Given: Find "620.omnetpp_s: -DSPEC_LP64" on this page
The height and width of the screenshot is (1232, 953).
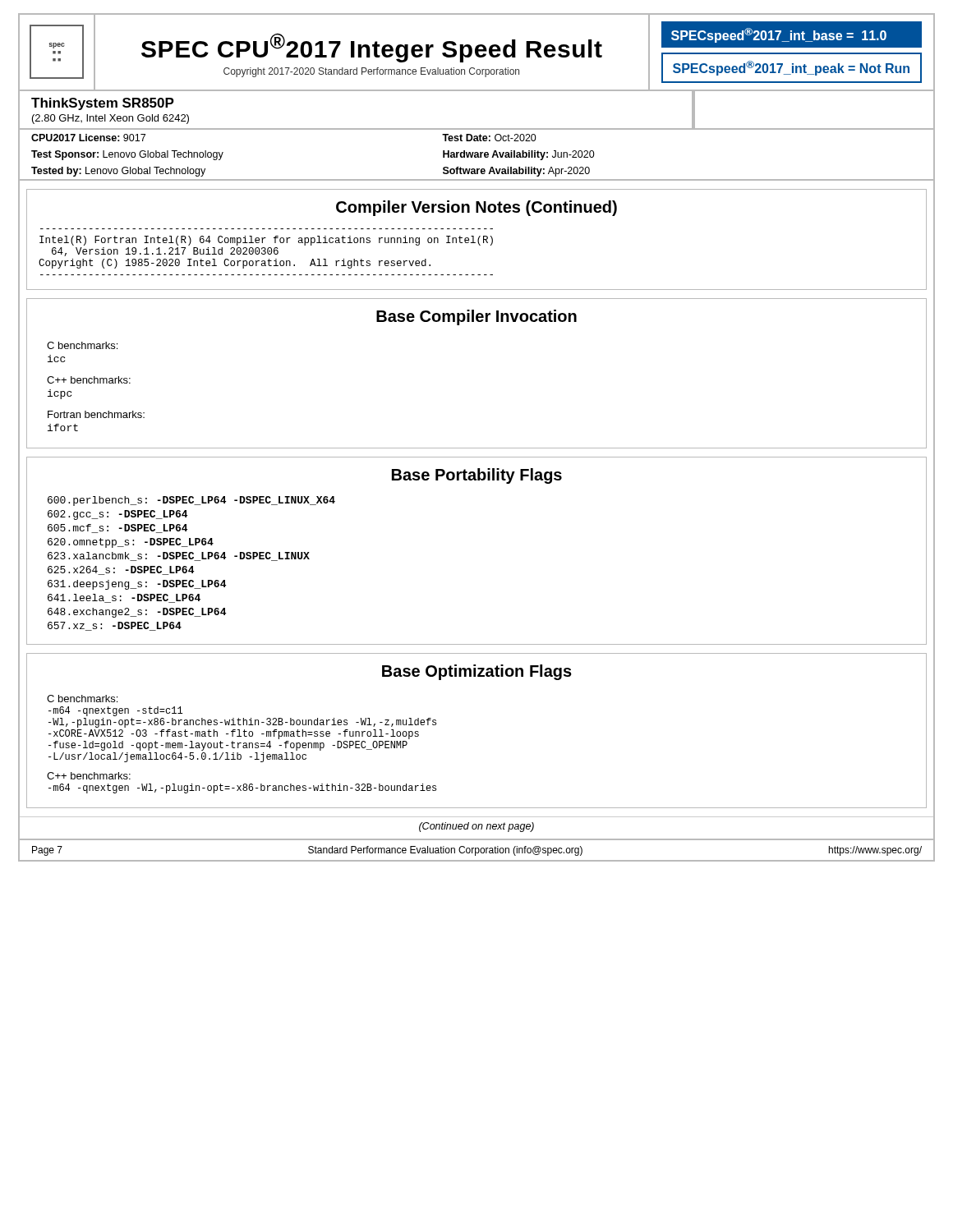Looking at the screenshot, I should [130, 542].
